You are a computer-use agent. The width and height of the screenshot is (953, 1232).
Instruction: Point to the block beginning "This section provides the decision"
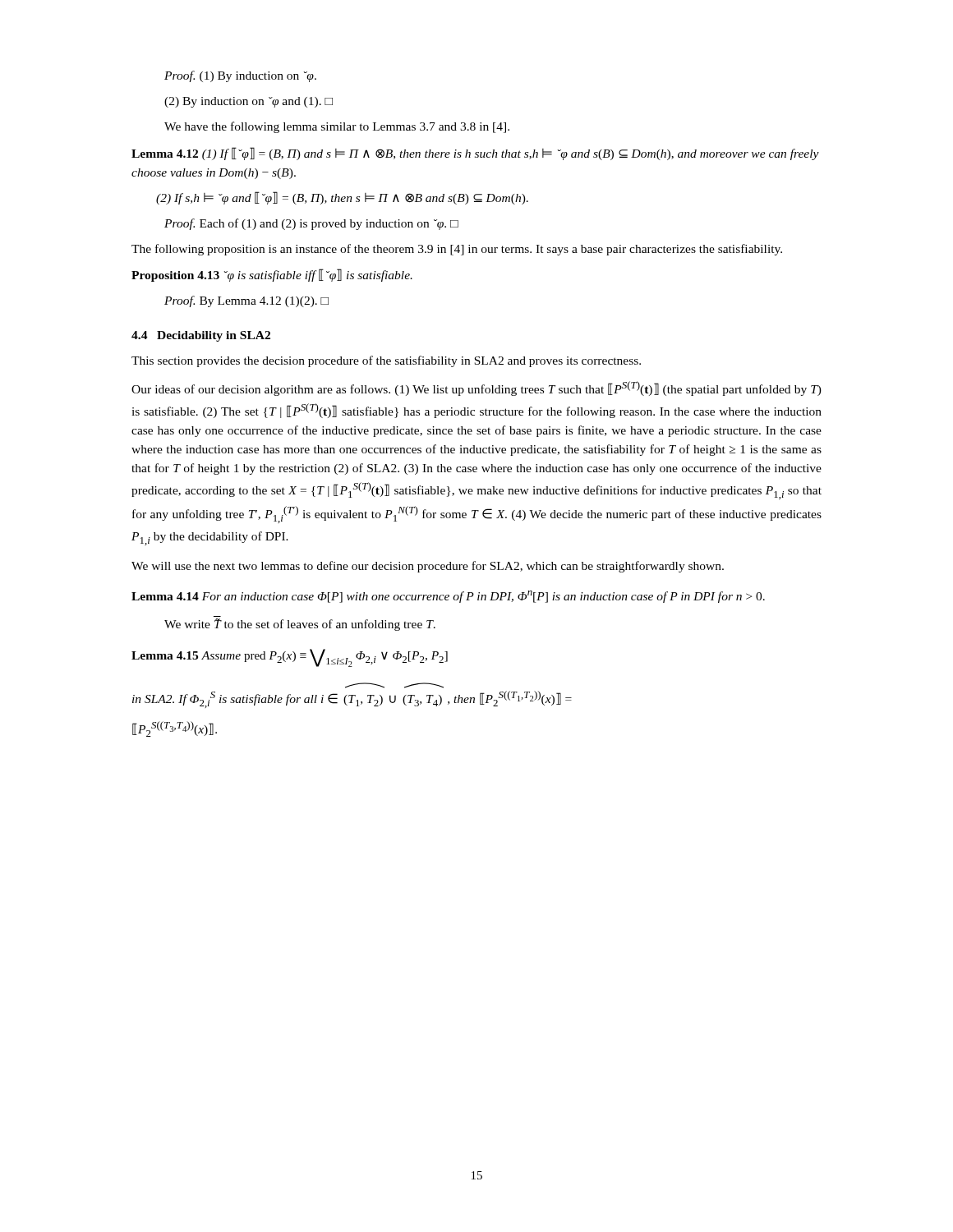(476, 360)
